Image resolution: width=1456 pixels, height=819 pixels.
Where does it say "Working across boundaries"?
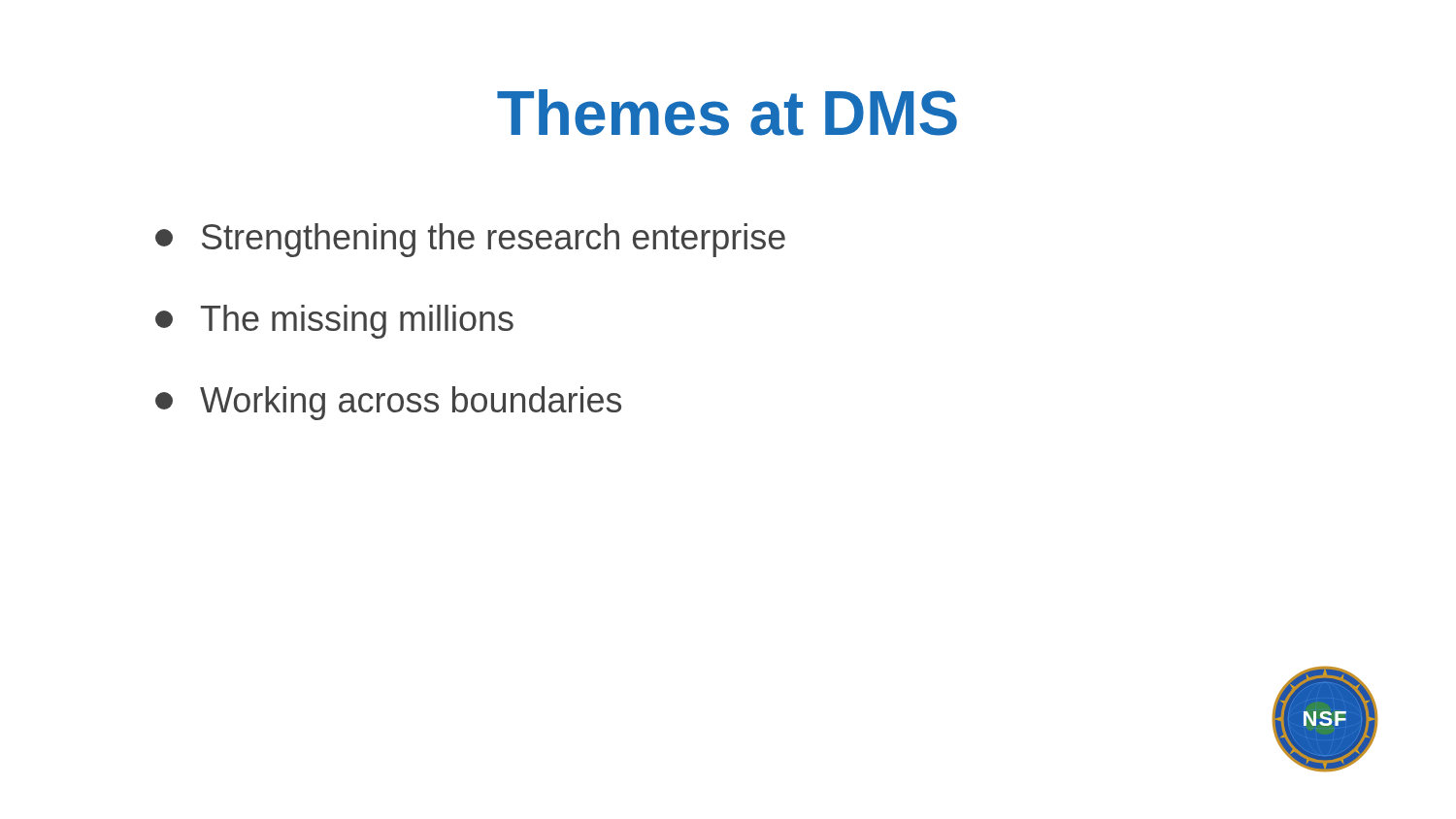coord(389,401)
